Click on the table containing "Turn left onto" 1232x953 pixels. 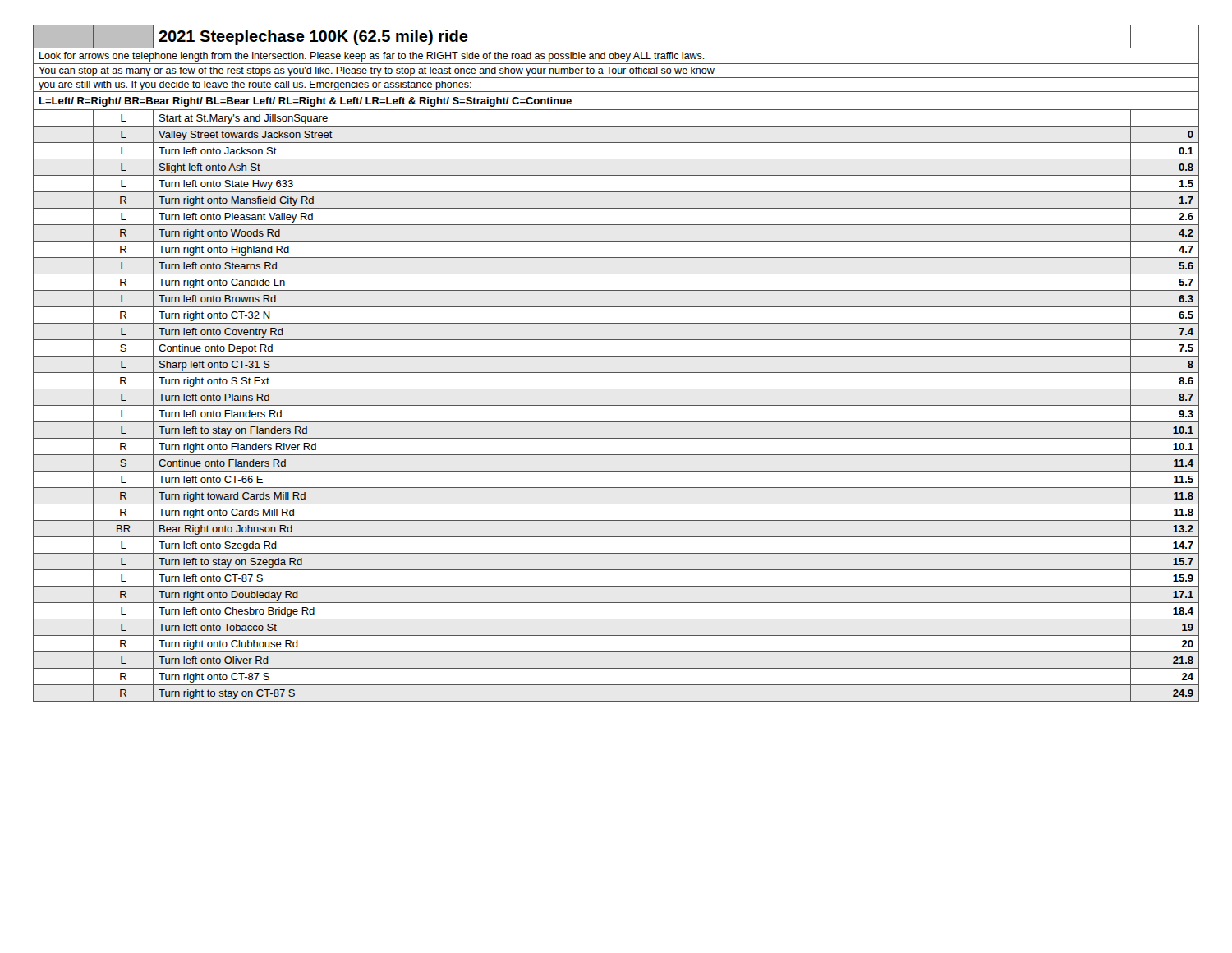[x=616, y=363]
